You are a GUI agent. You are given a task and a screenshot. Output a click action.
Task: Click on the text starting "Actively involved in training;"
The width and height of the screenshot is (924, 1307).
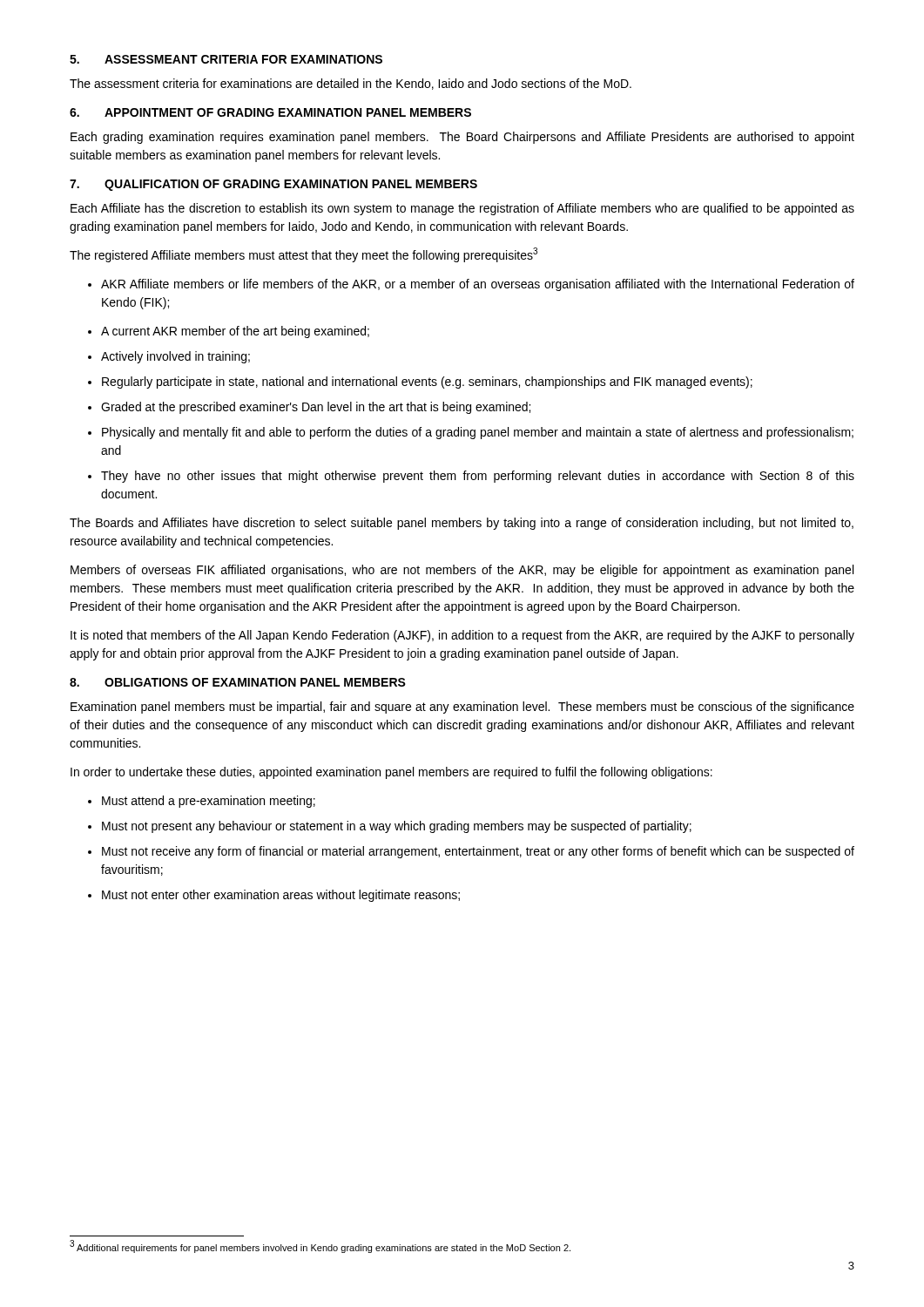point(169,357)
